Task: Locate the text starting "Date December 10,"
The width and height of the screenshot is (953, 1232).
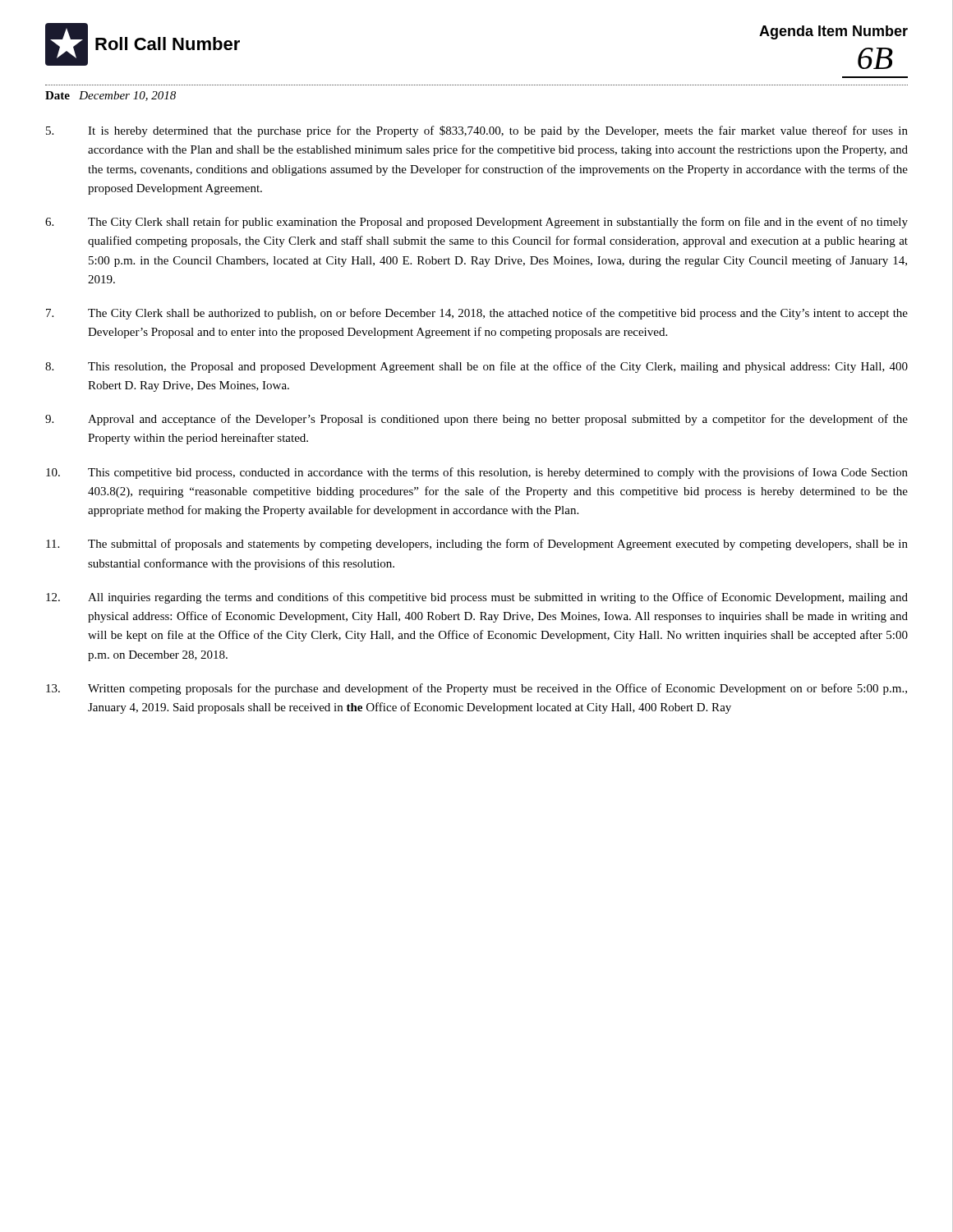Action: (111, 95)
